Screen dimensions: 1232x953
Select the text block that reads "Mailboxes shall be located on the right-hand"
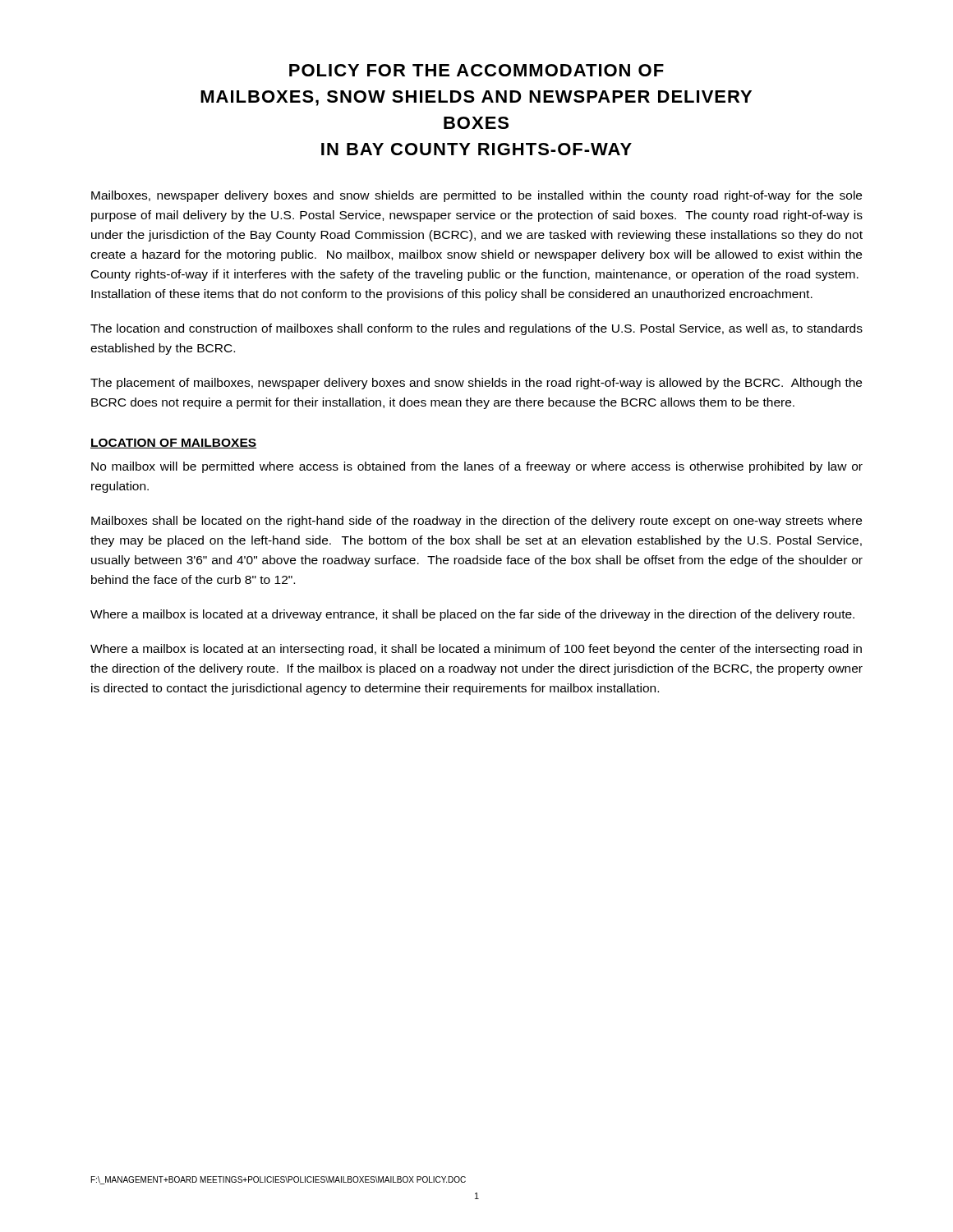(x=476, y=550)
